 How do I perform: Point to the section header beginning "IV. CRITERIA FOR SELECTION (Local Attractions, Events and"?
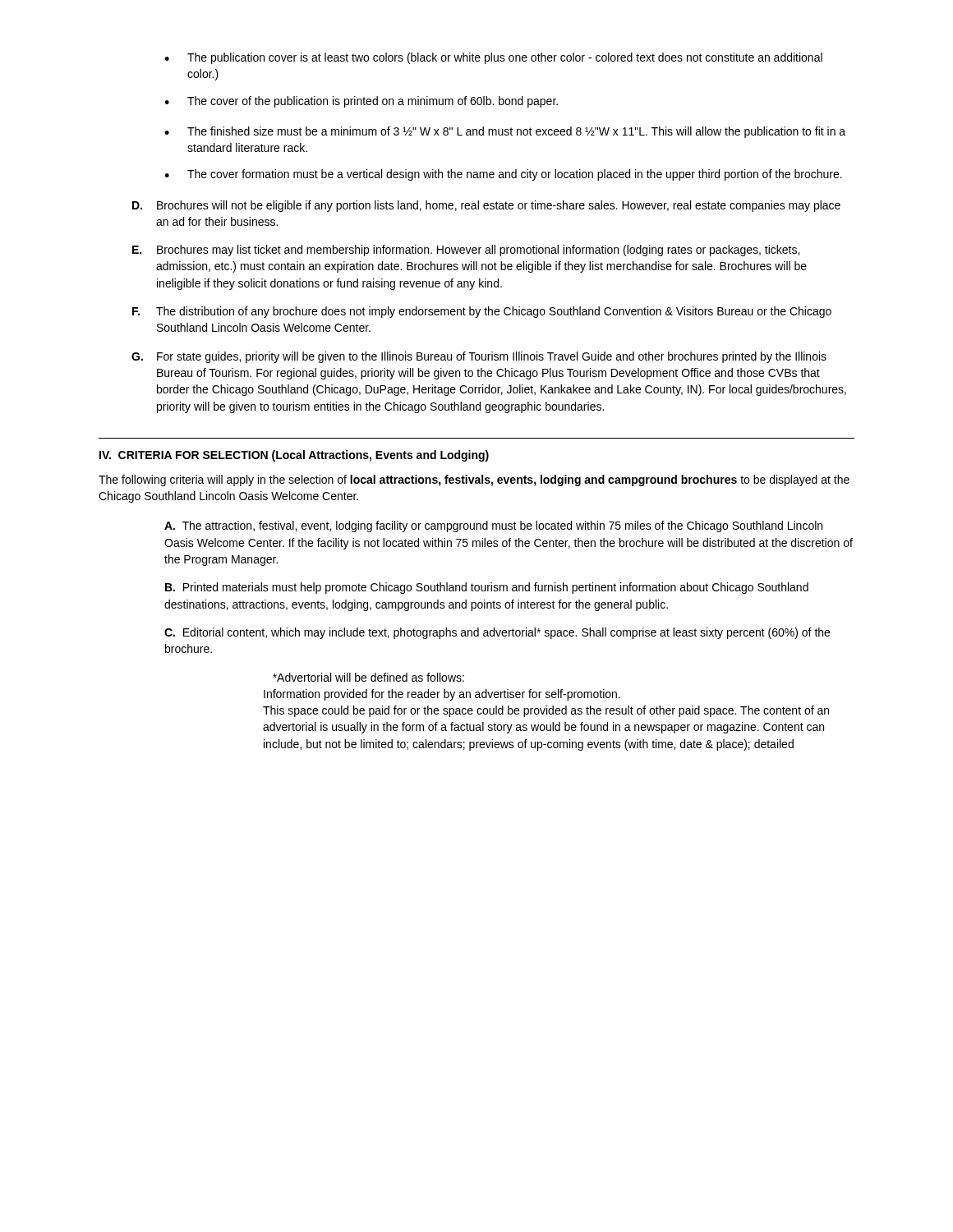(x=294, y=455)
